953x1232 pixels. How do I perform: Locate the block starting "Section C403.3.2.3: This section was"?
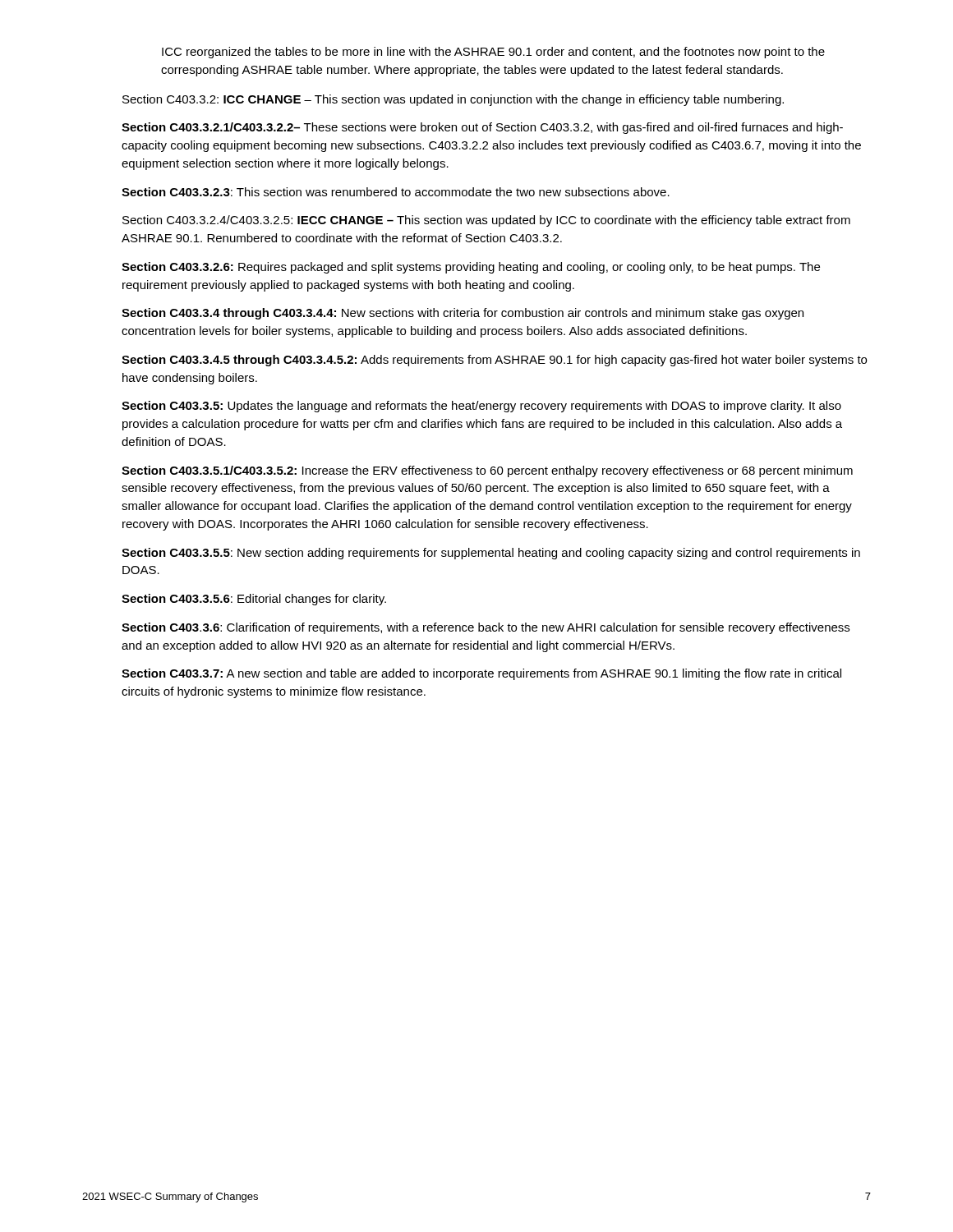476,192
